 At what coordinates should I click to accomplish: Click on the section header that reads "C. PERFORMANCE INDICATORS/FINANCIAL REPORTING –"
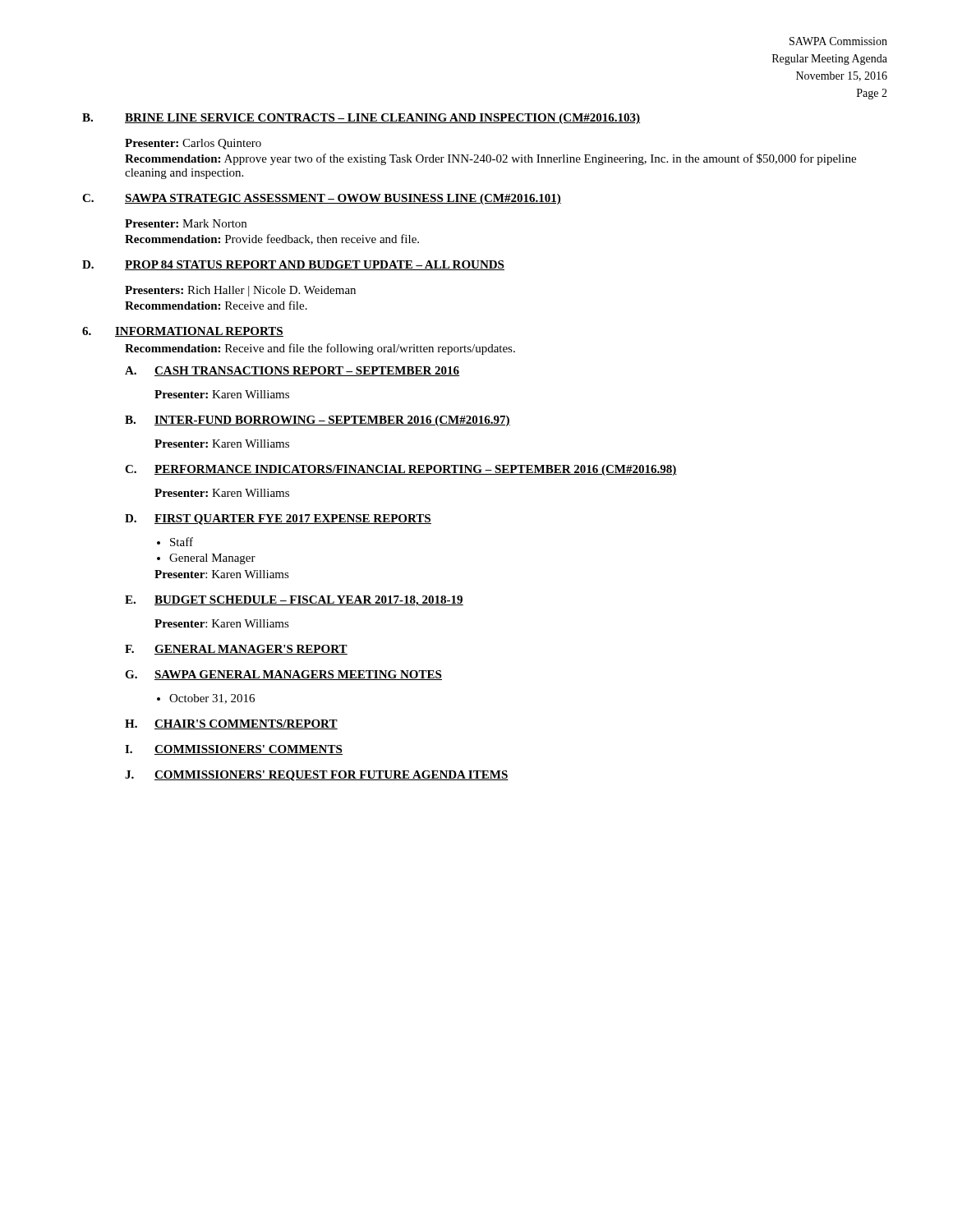click(506, 469)
